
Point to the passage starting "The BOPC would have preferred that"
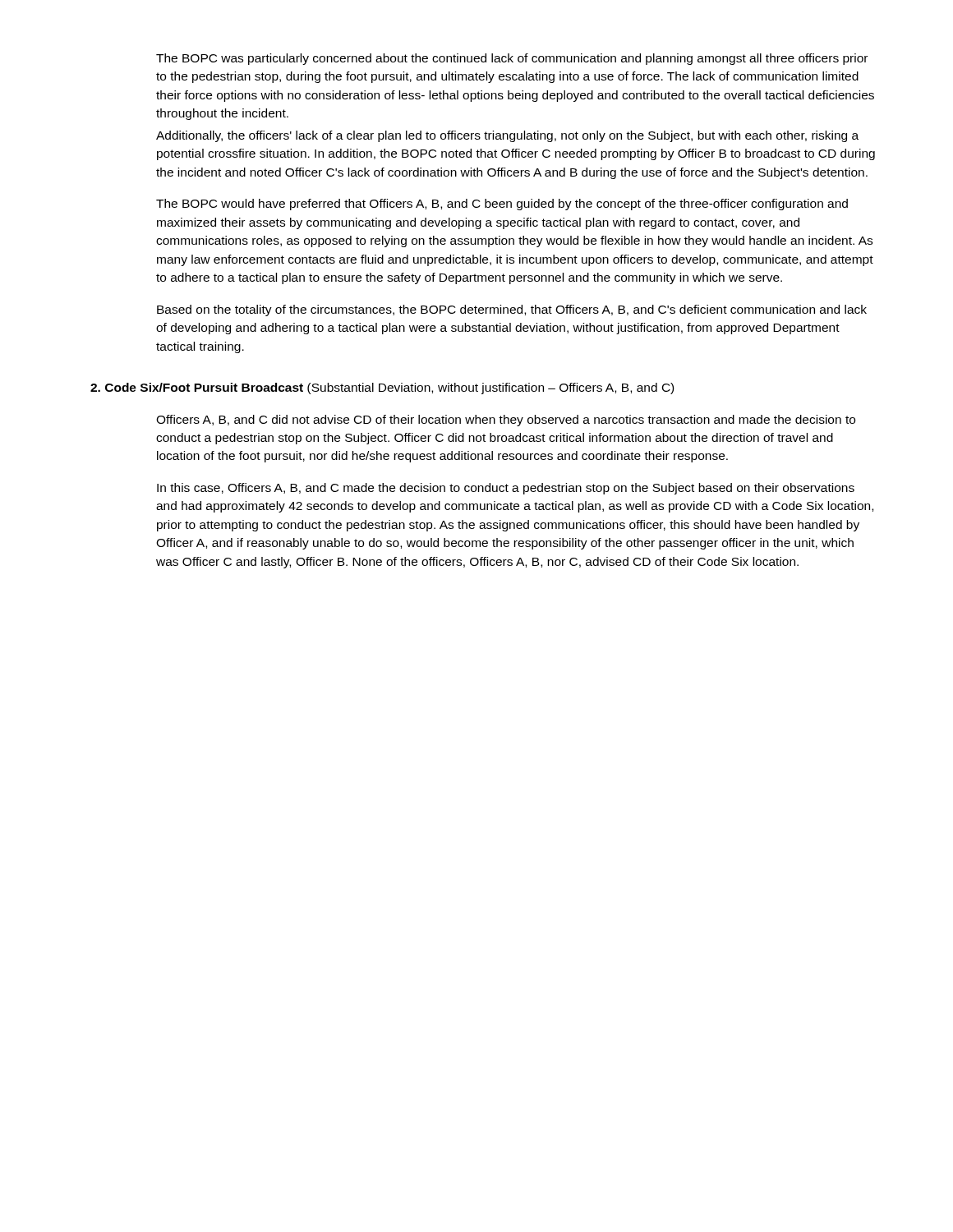click(x=518, y=241)
